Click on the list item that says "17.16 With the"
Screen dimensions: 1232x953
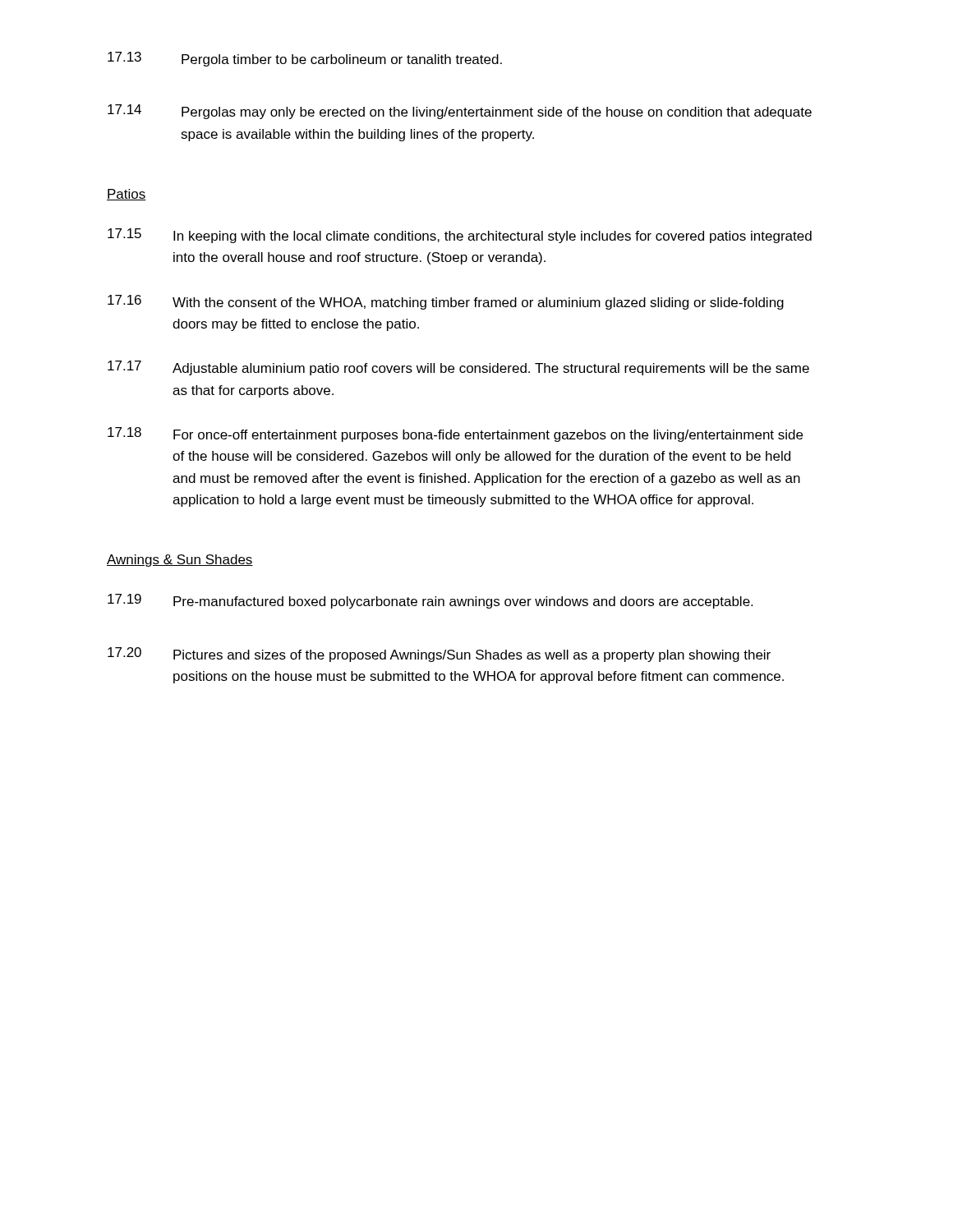click(460, 314)
